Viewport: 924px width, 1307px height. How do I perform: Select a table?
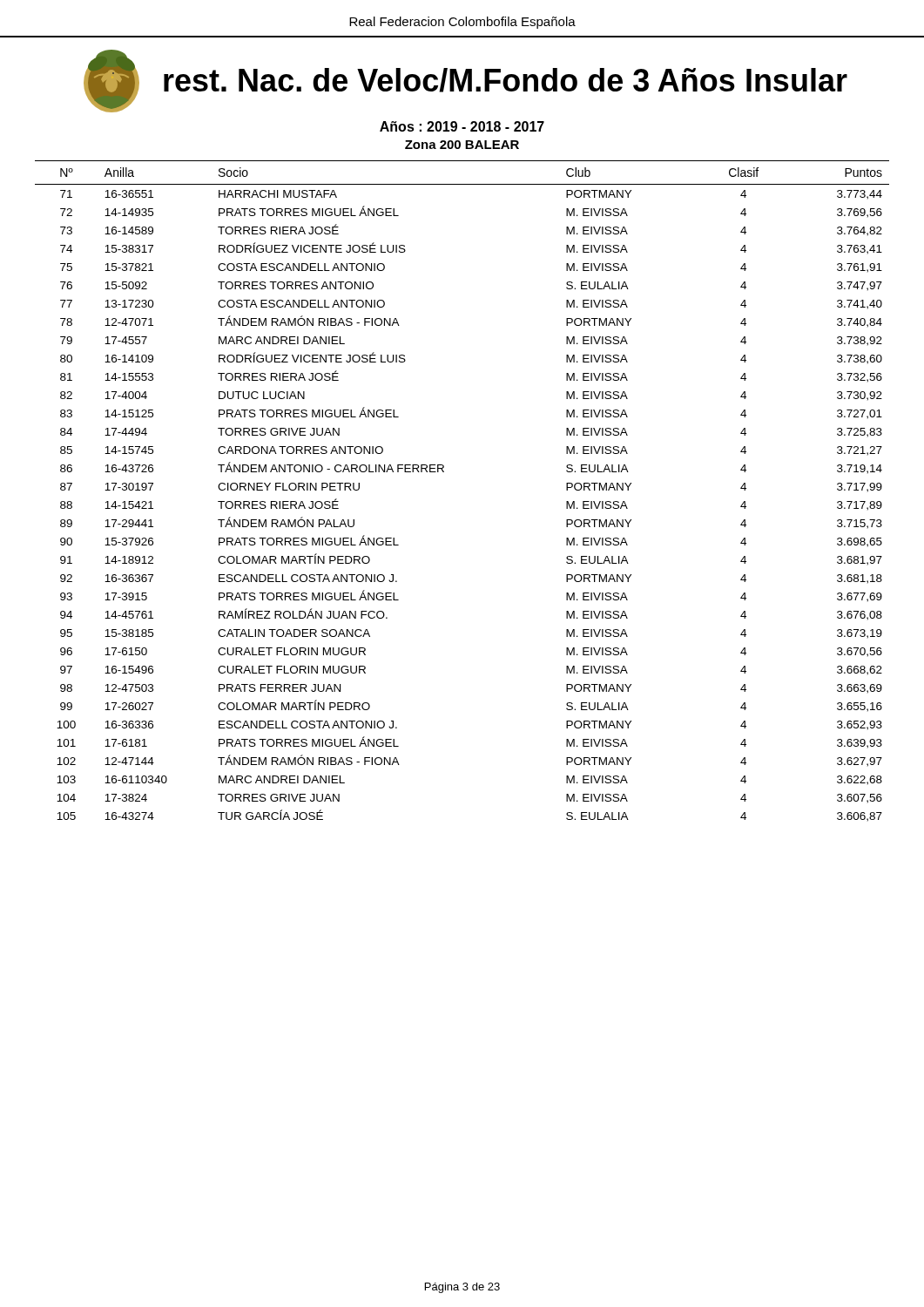coord(462,493)
